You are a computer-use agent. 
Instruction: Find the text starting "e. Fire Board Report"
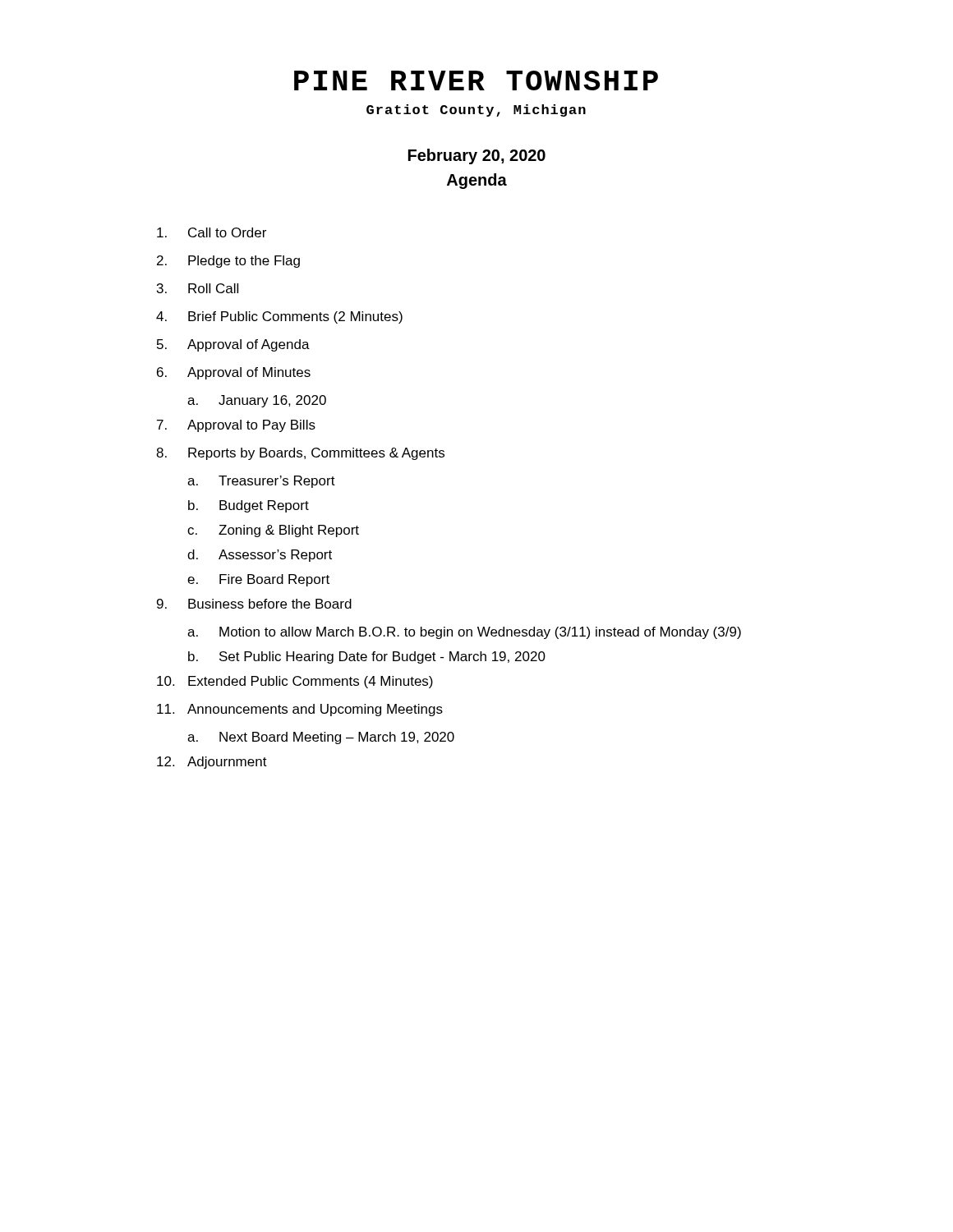[x=258, y=580]
